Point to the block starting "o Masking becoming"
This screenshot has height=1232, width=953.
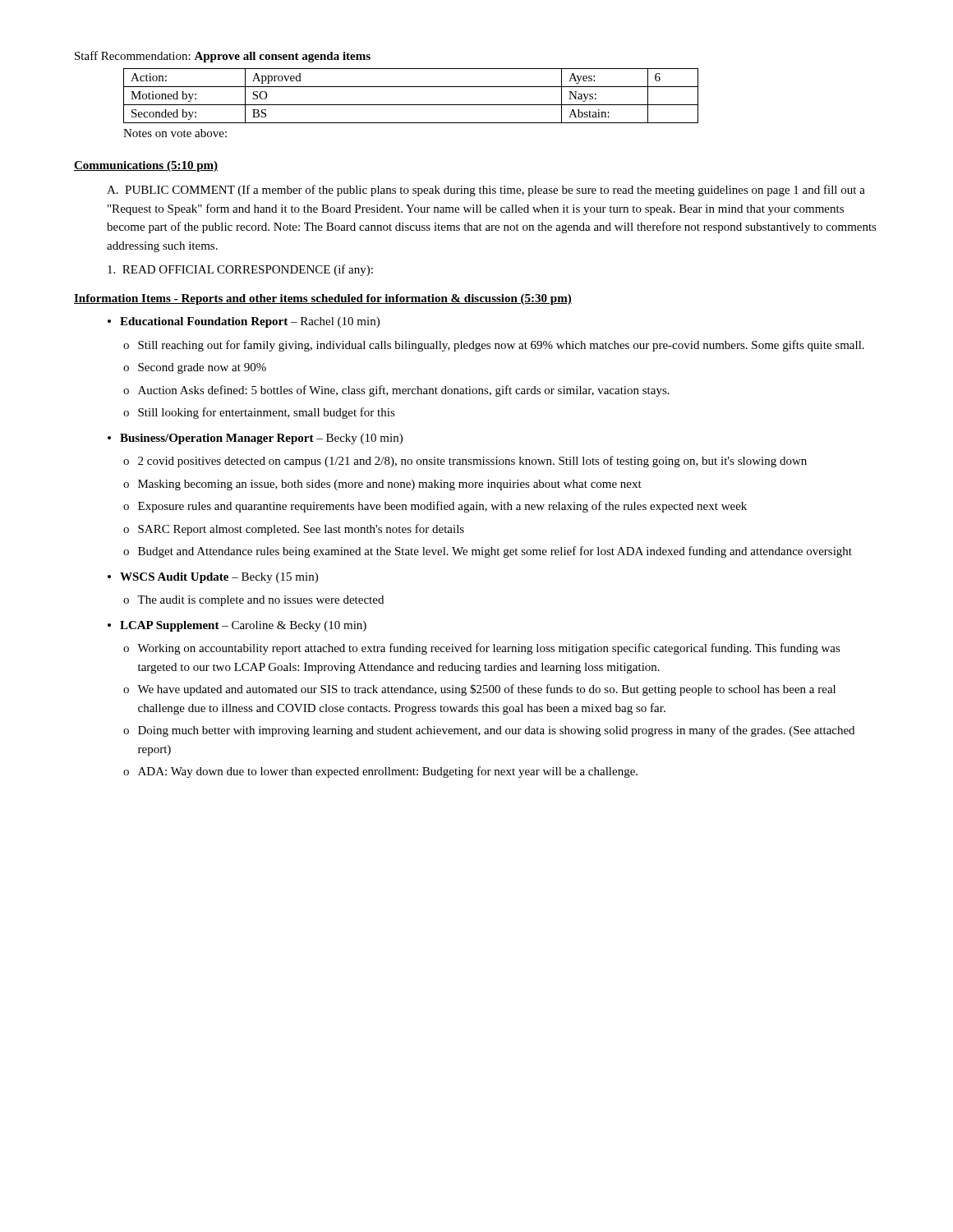pos(382,484)
